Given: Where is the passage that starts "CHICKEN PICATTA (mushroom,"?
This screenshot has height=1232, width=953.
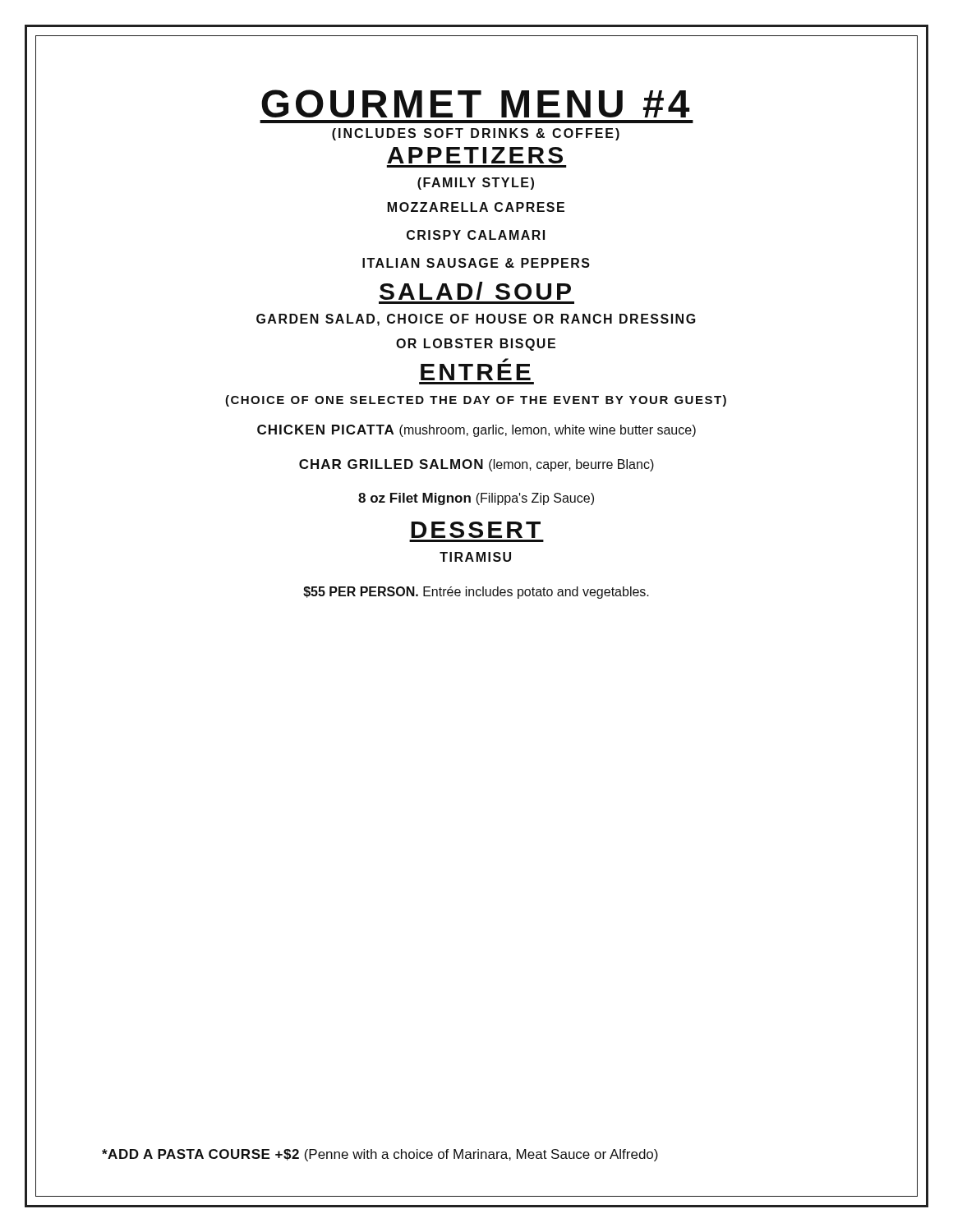Looking at the screenshot, I should click(476, 430).
